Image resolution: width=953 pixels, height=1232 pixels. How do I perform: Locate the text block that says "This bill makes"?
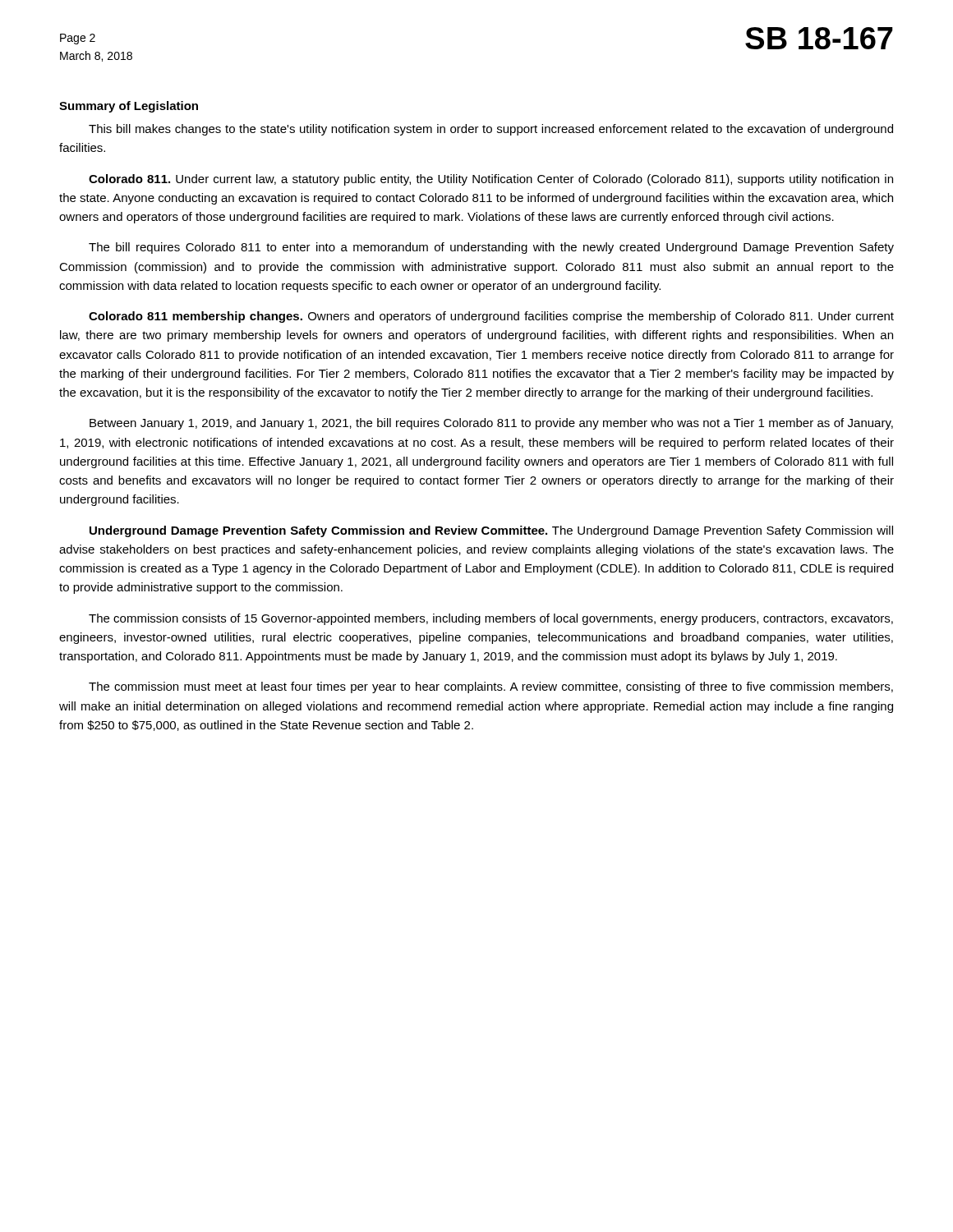(x=476, y=138)
